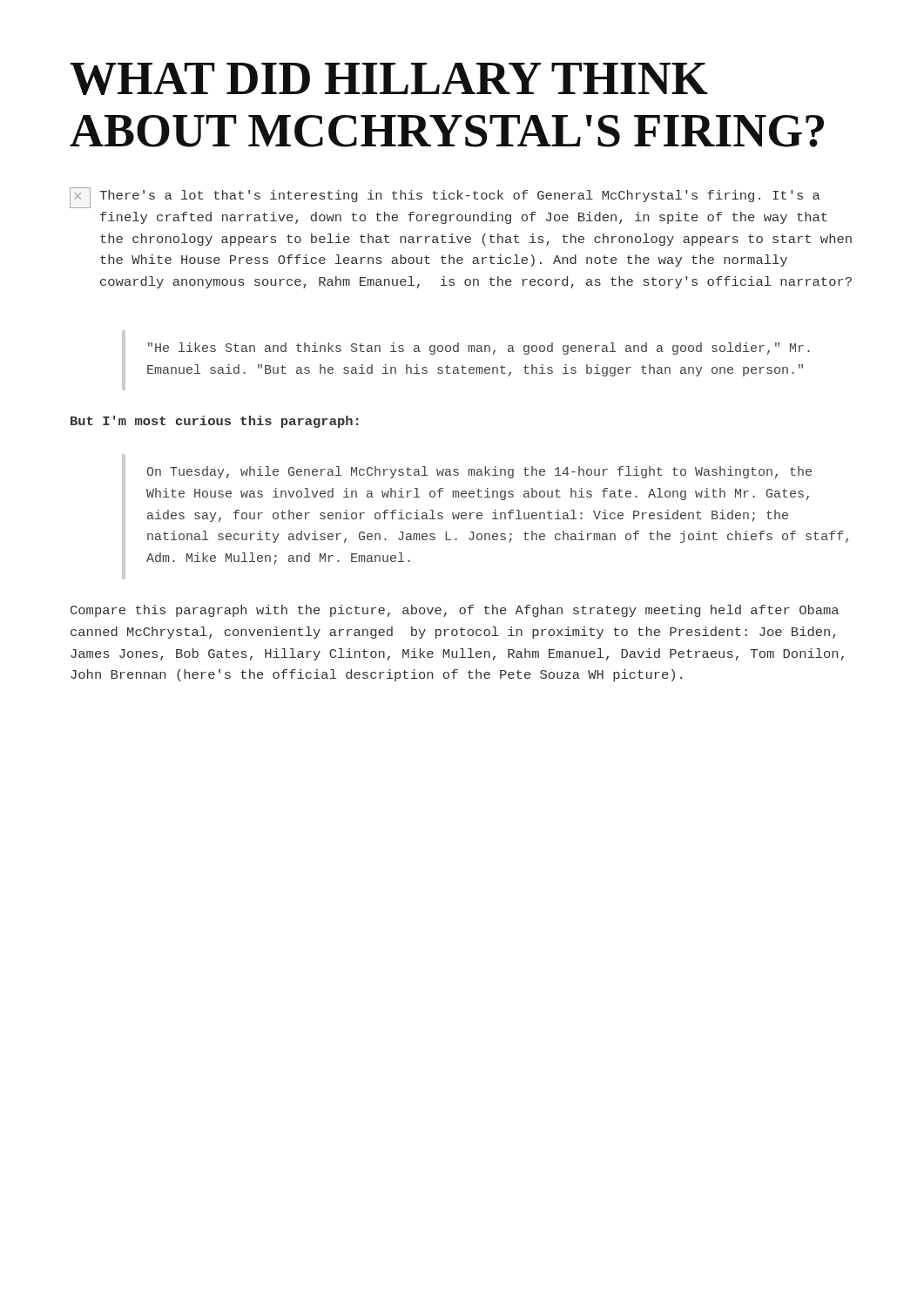
Task: Click on the text block that says "On Tuesday, while General McChrystal"
Action: tap(488, 517)
